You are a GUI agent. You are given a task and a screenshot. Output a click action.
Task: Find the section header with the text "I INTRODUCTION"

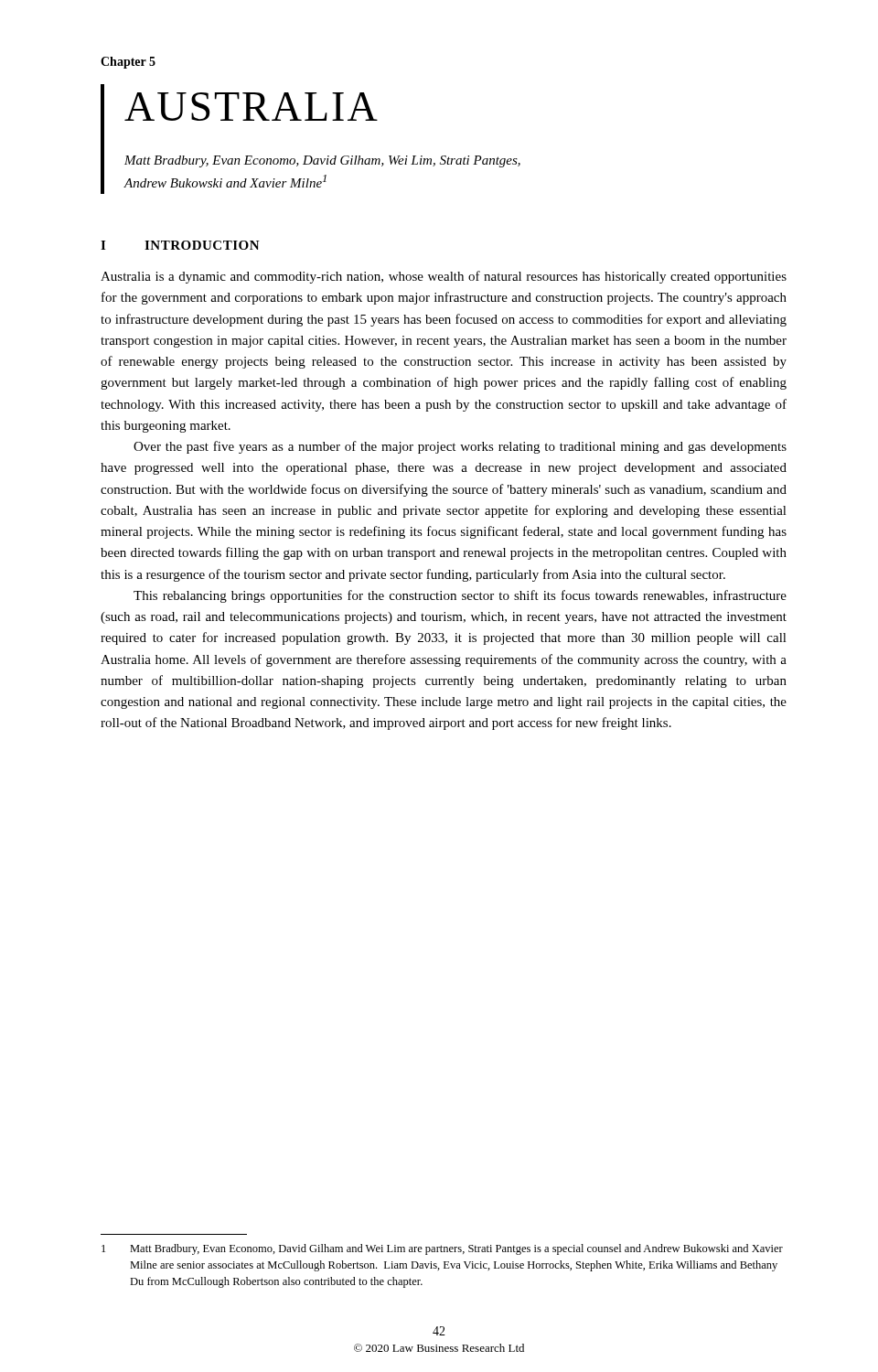[x=180, y=246]
